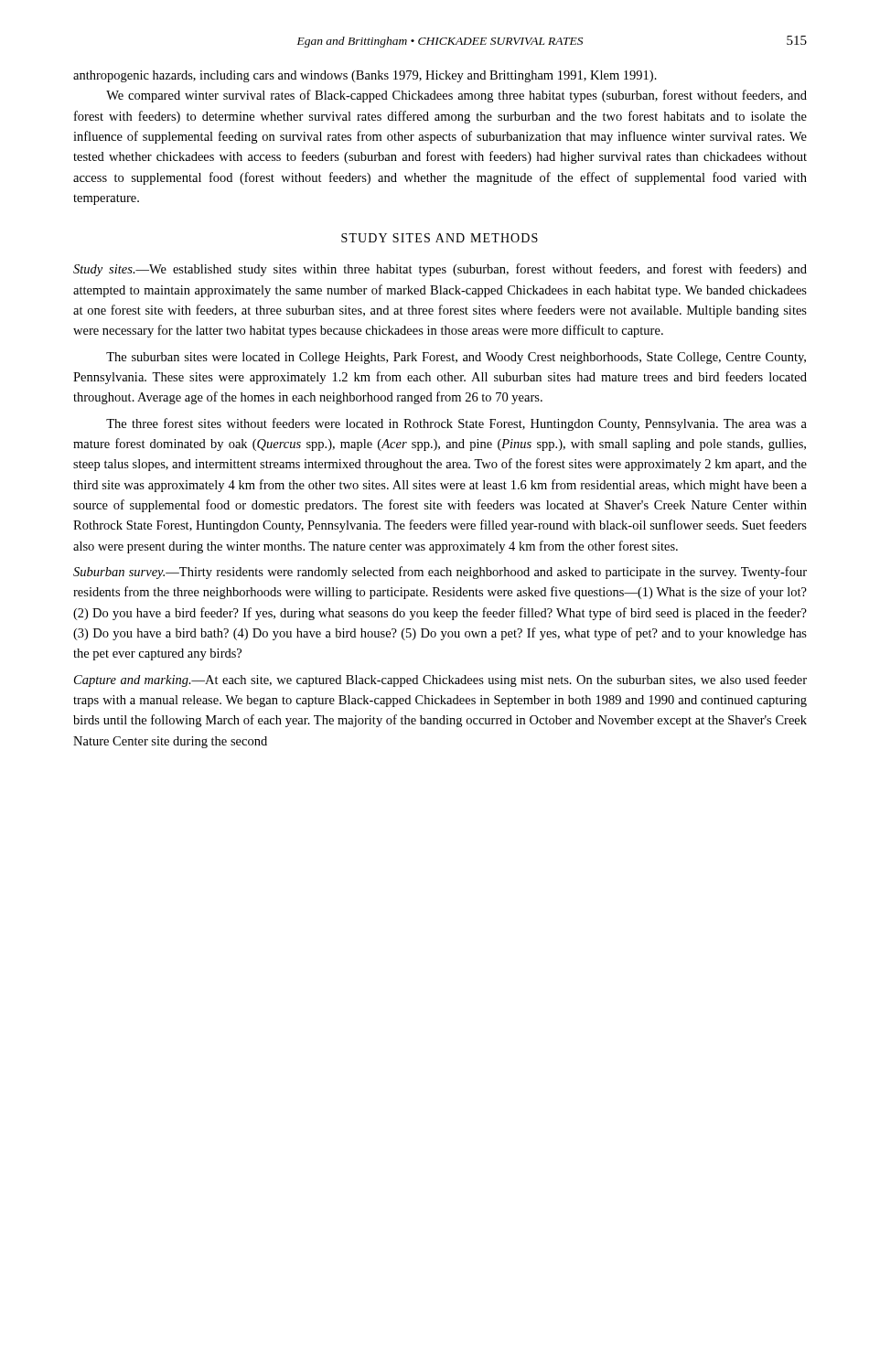Locate the text block that reads "Study sites.—We established study sites within three habitat"
The width and height of the screenshot is (880, 1372).
(x=440, y=300)
